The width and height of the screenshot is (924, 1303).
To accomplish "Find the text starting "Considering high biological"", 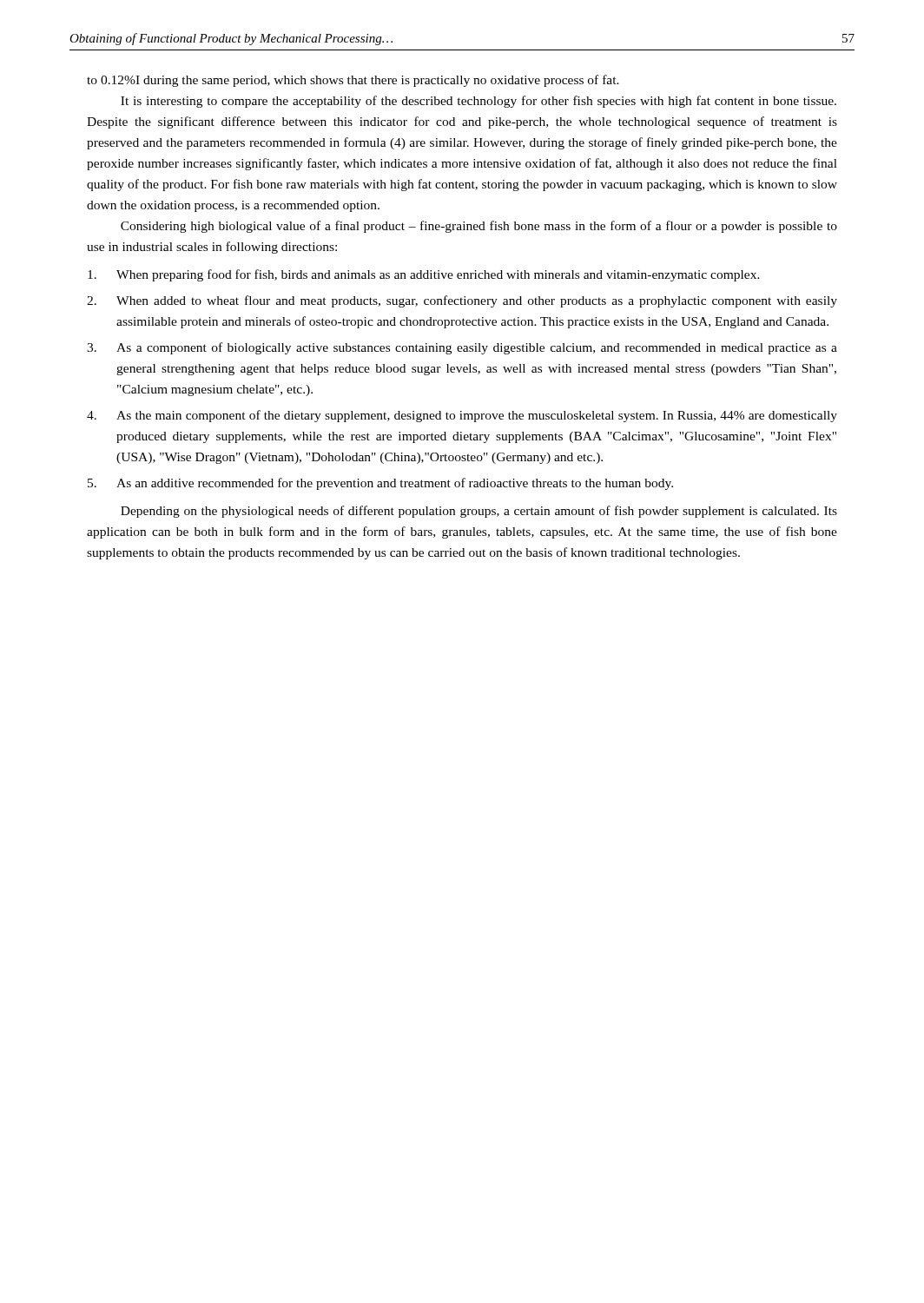I will pyautogui.click(x=462, y=236).
